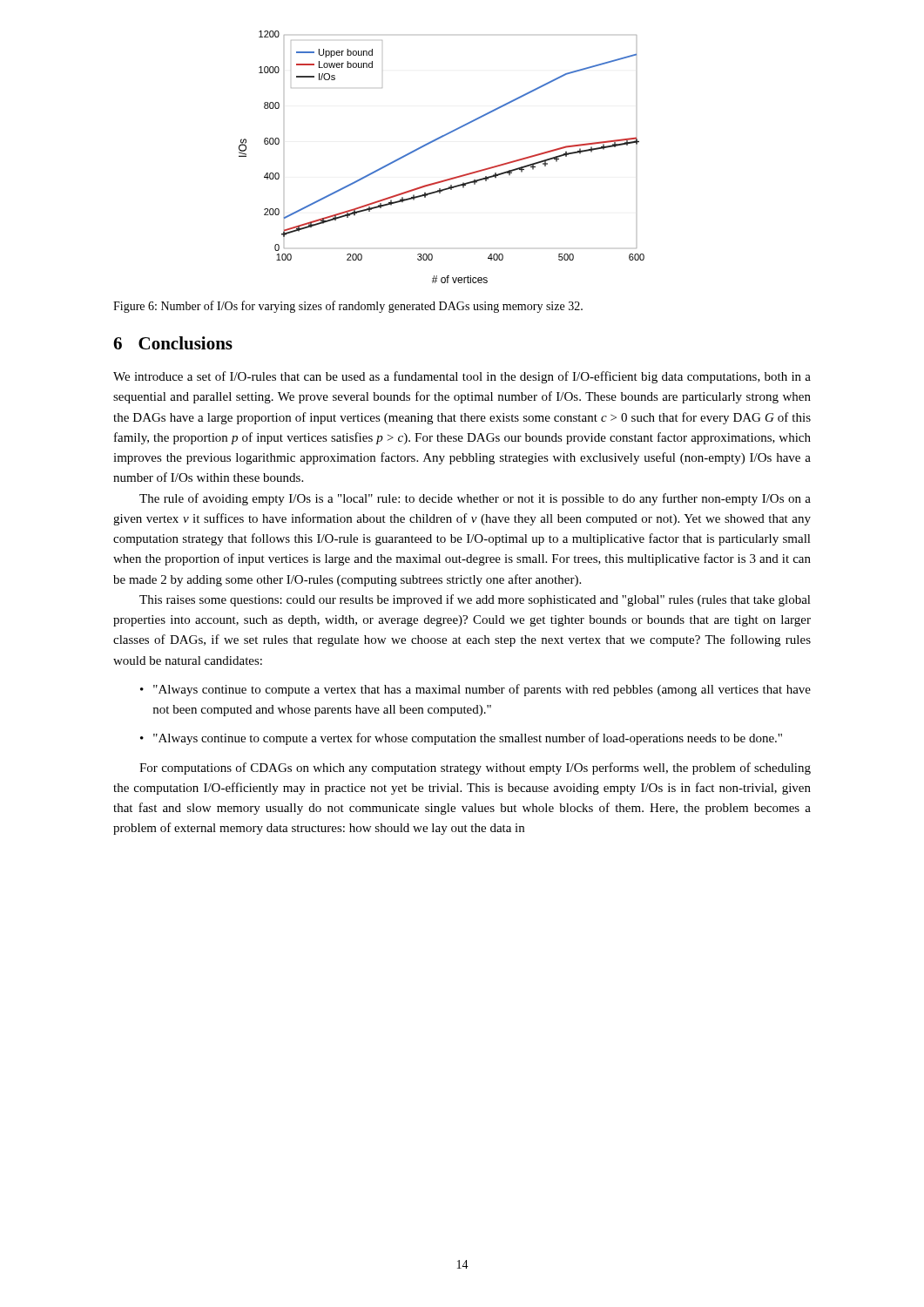Select the line chart
The height and width of the screenshot is (1307, 924).
tap(462, 161)
